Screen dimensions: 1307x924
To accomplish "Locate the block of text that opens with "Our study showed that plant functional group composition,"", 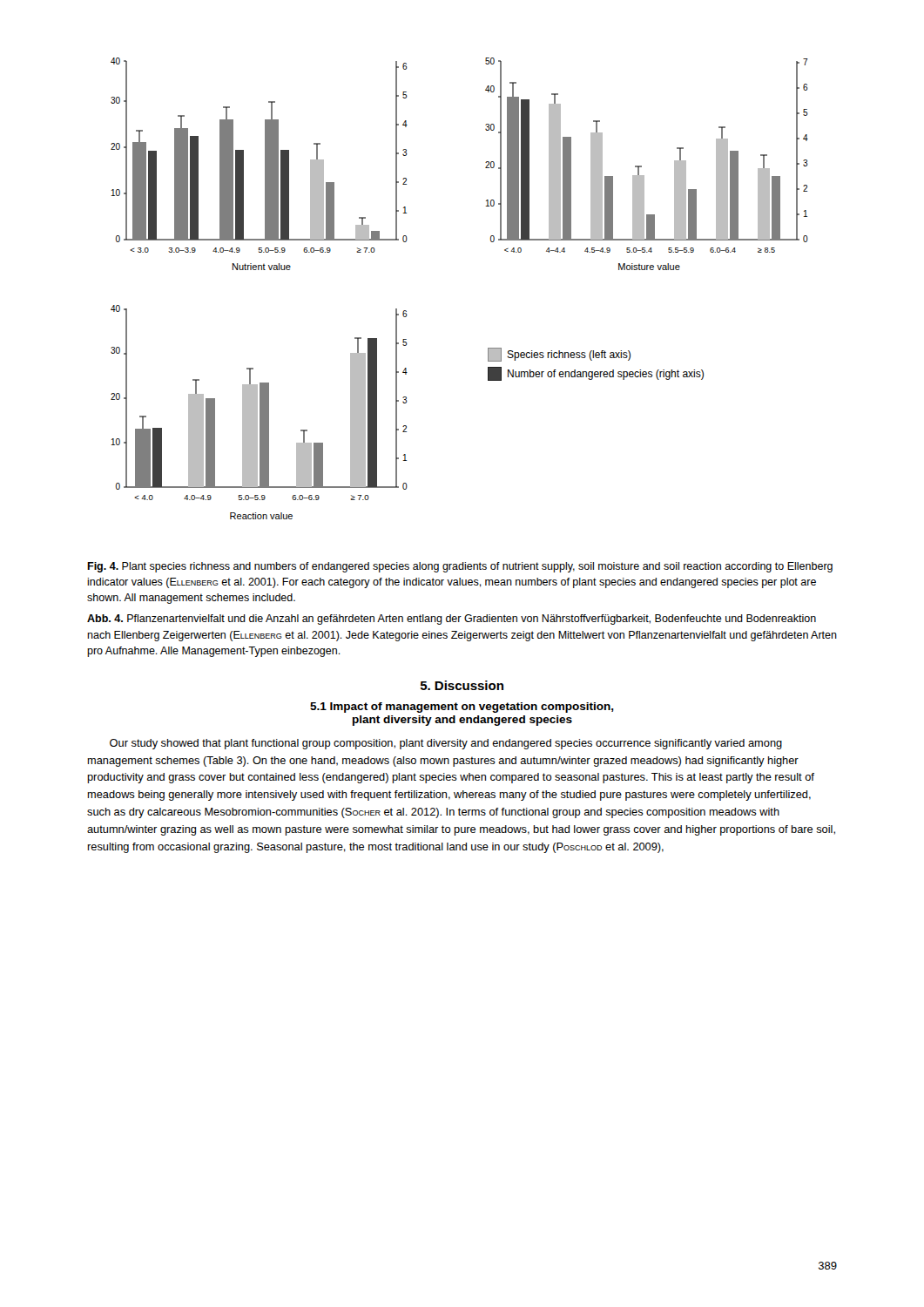I will (x=462, y=794).
